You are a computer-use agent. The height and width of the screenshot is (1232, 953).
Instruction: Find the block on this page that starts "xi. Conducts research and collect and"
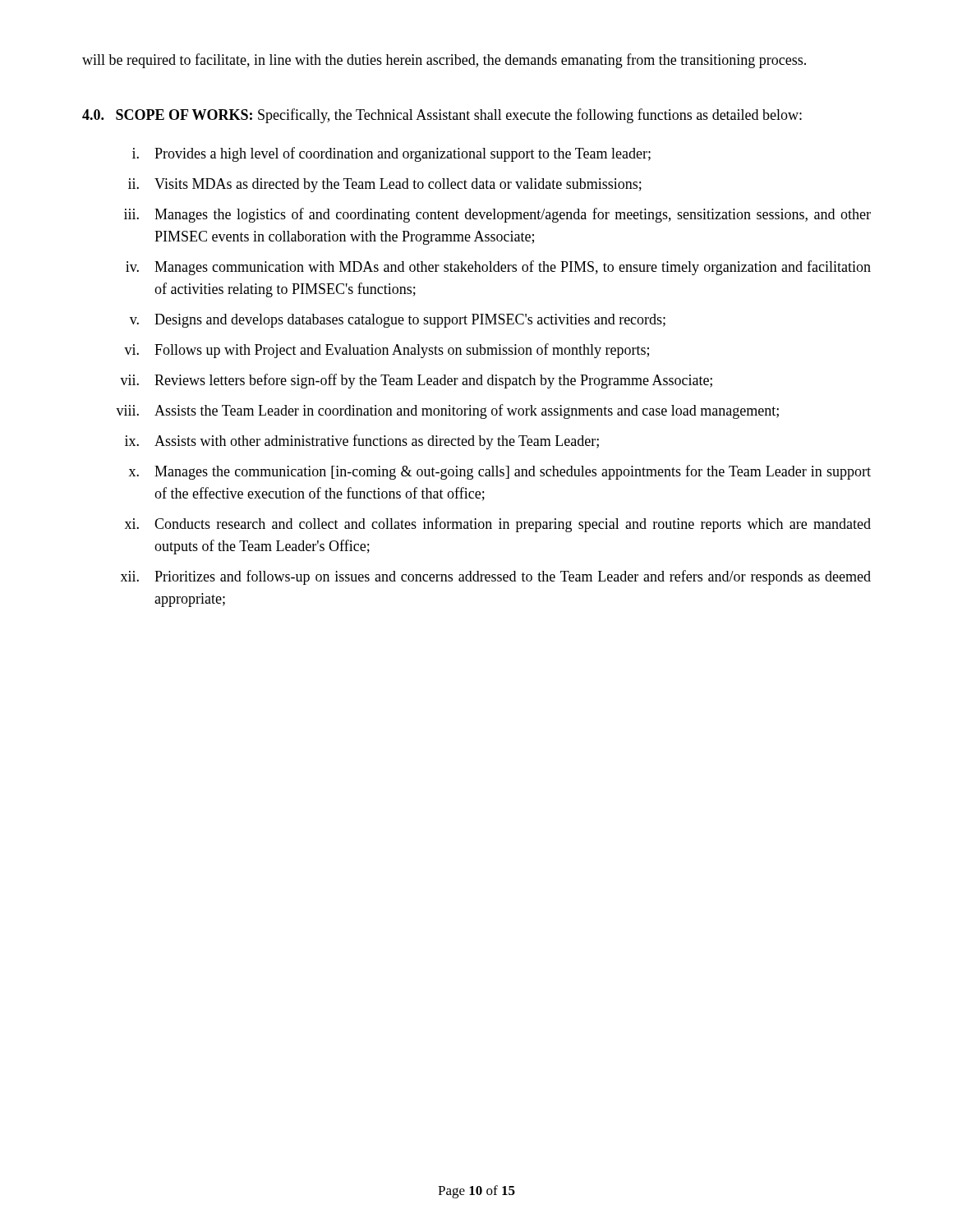pyautogui.click(x=476, y=536)
